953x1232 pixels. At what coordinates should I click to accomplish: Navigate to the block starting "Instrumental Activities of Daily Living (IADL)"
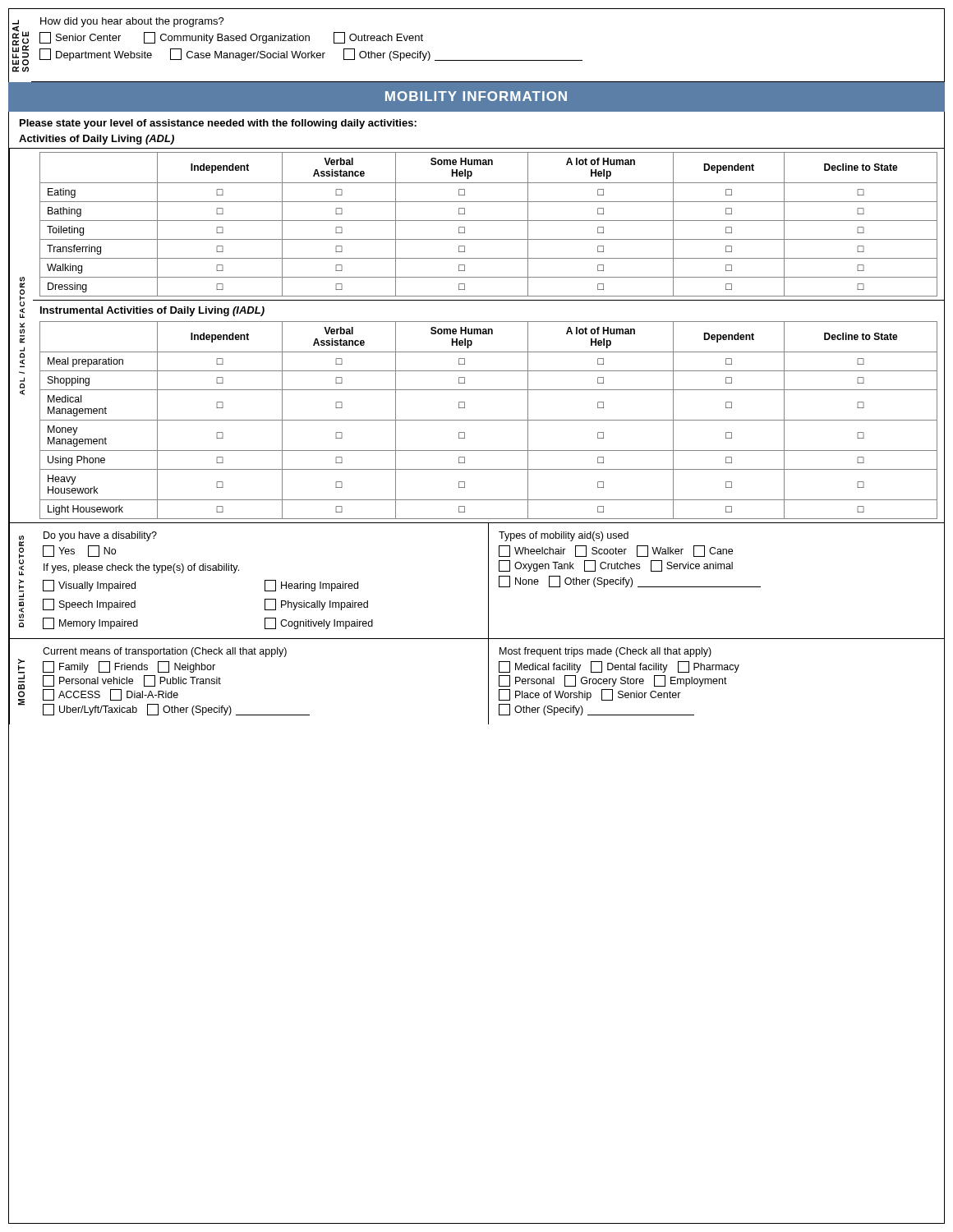point(152,310)
